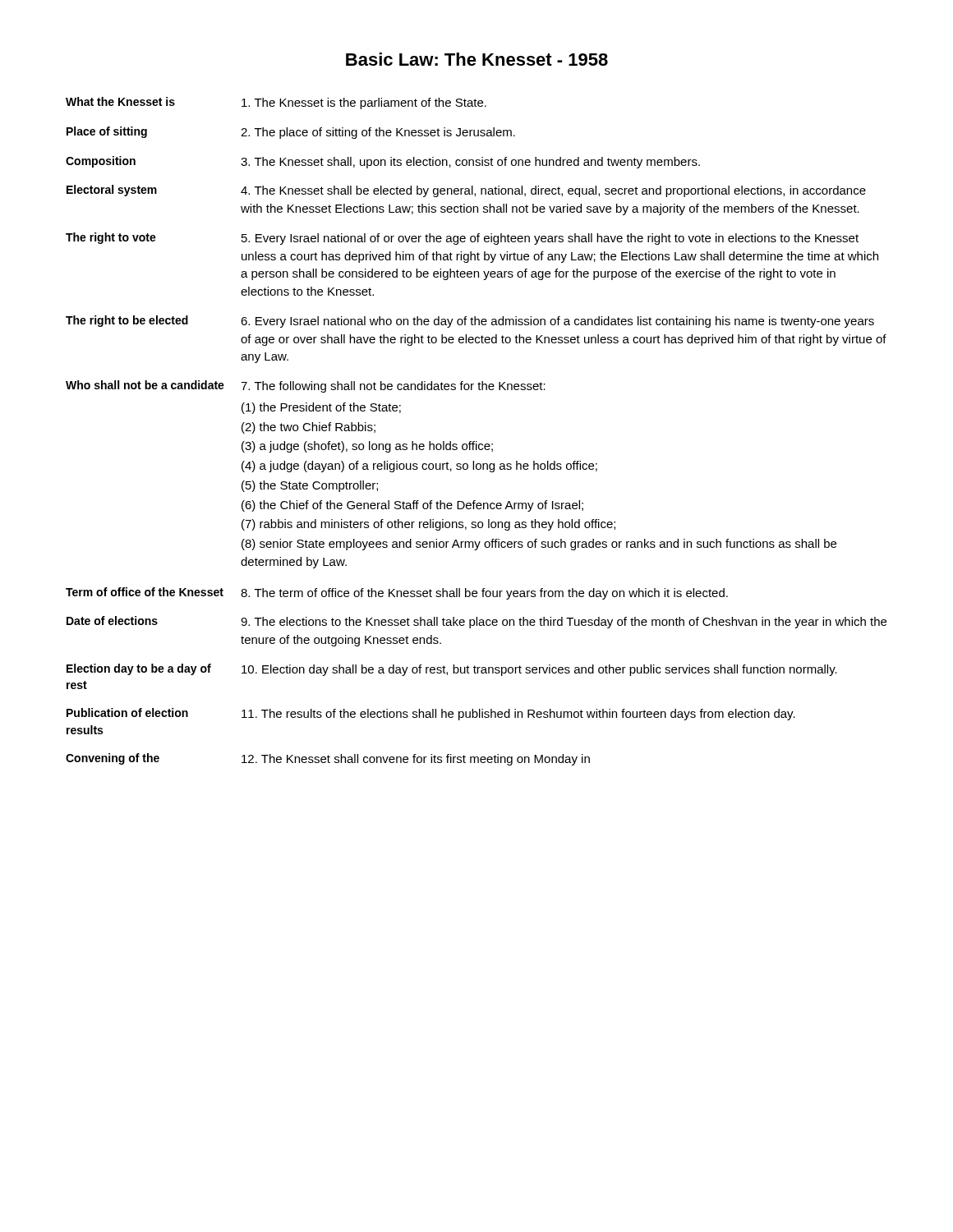Click on the text starting "Publication of election results 11."

click(476, 722)
